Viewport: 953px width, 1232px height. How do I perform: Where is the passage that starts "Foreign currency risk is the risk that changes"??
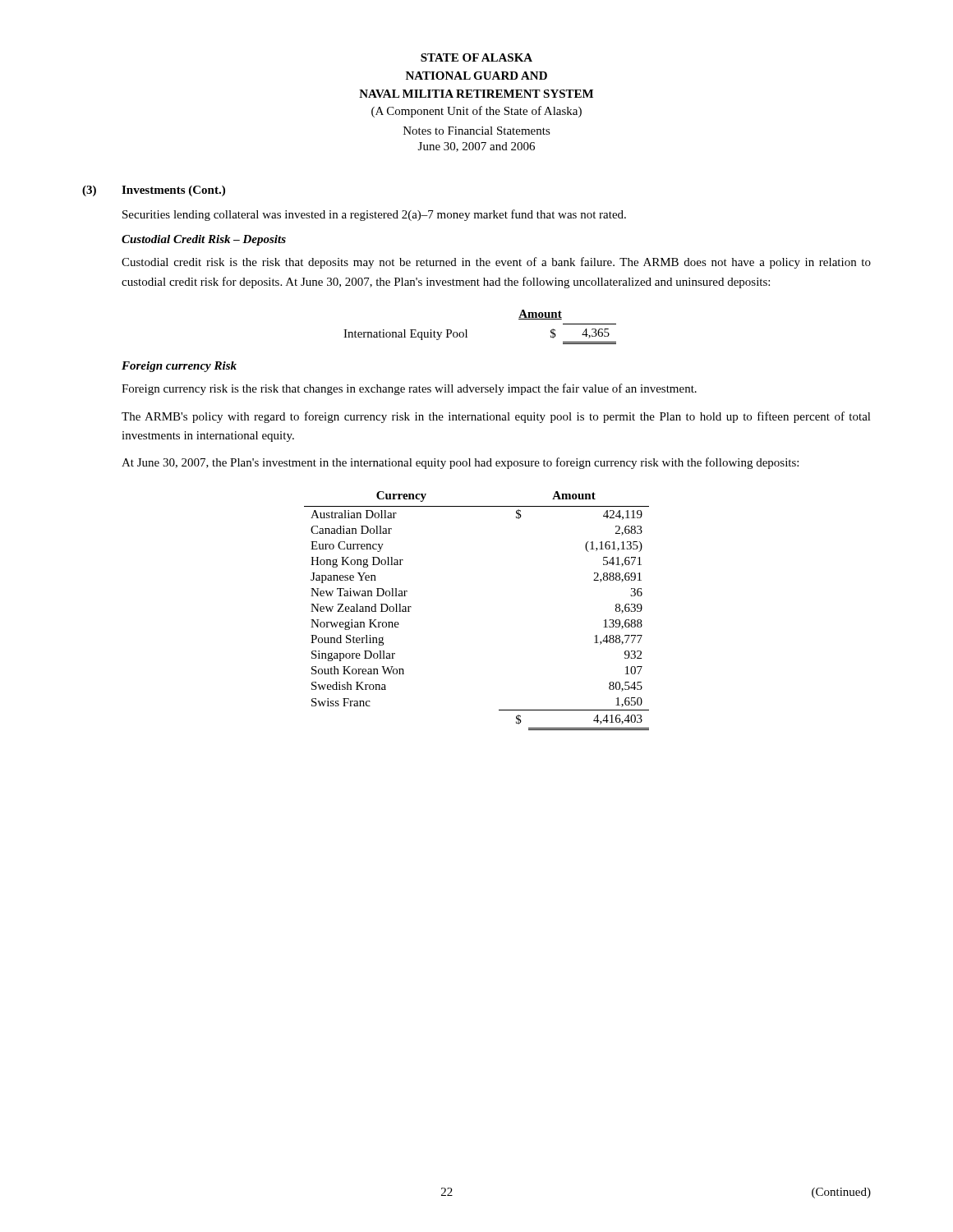point(409,389)
